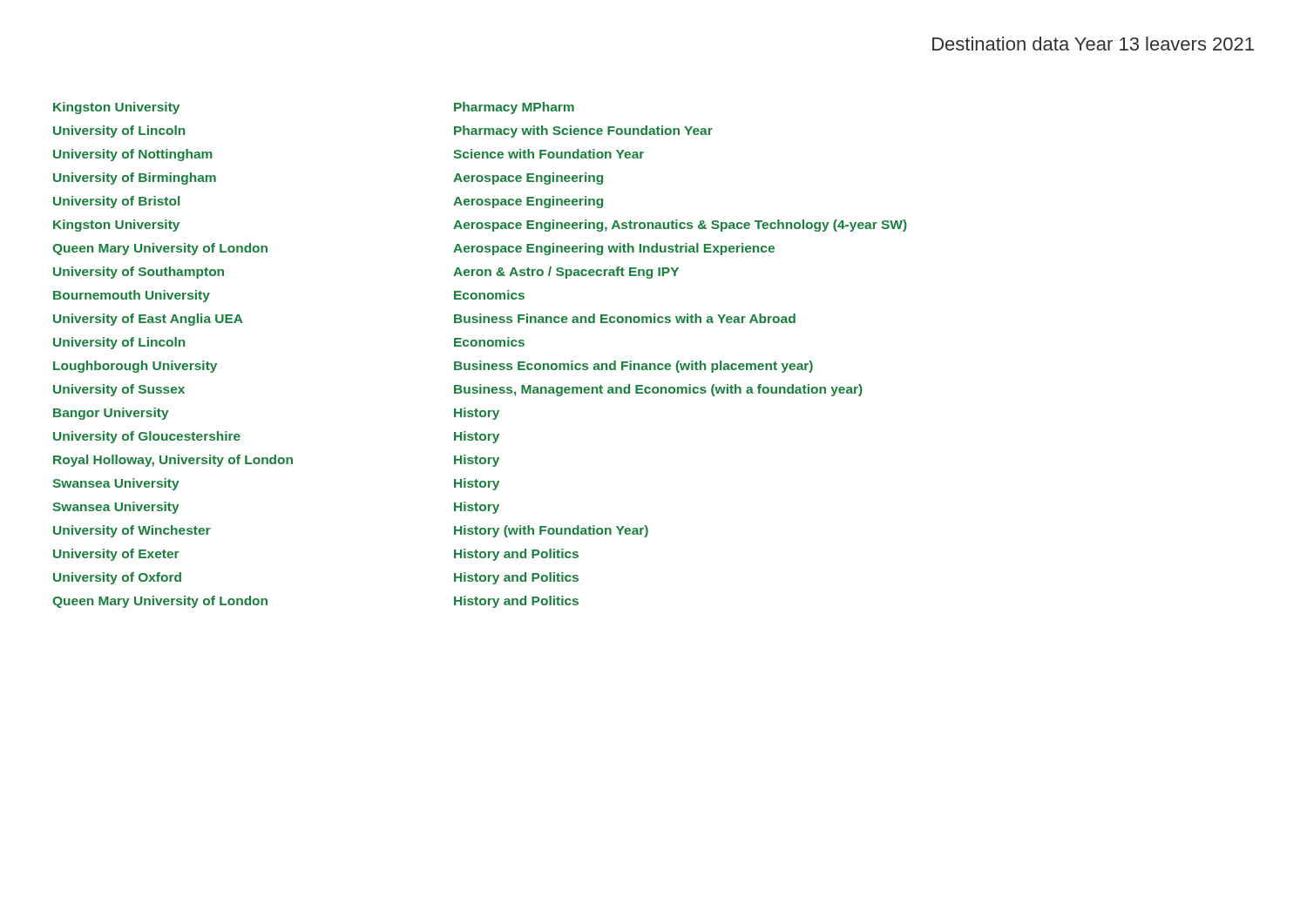Click where it says "Pharmacy with Science Foundation Year"
The height and width of the screenshot is (924, 1307).
point(583,131)
